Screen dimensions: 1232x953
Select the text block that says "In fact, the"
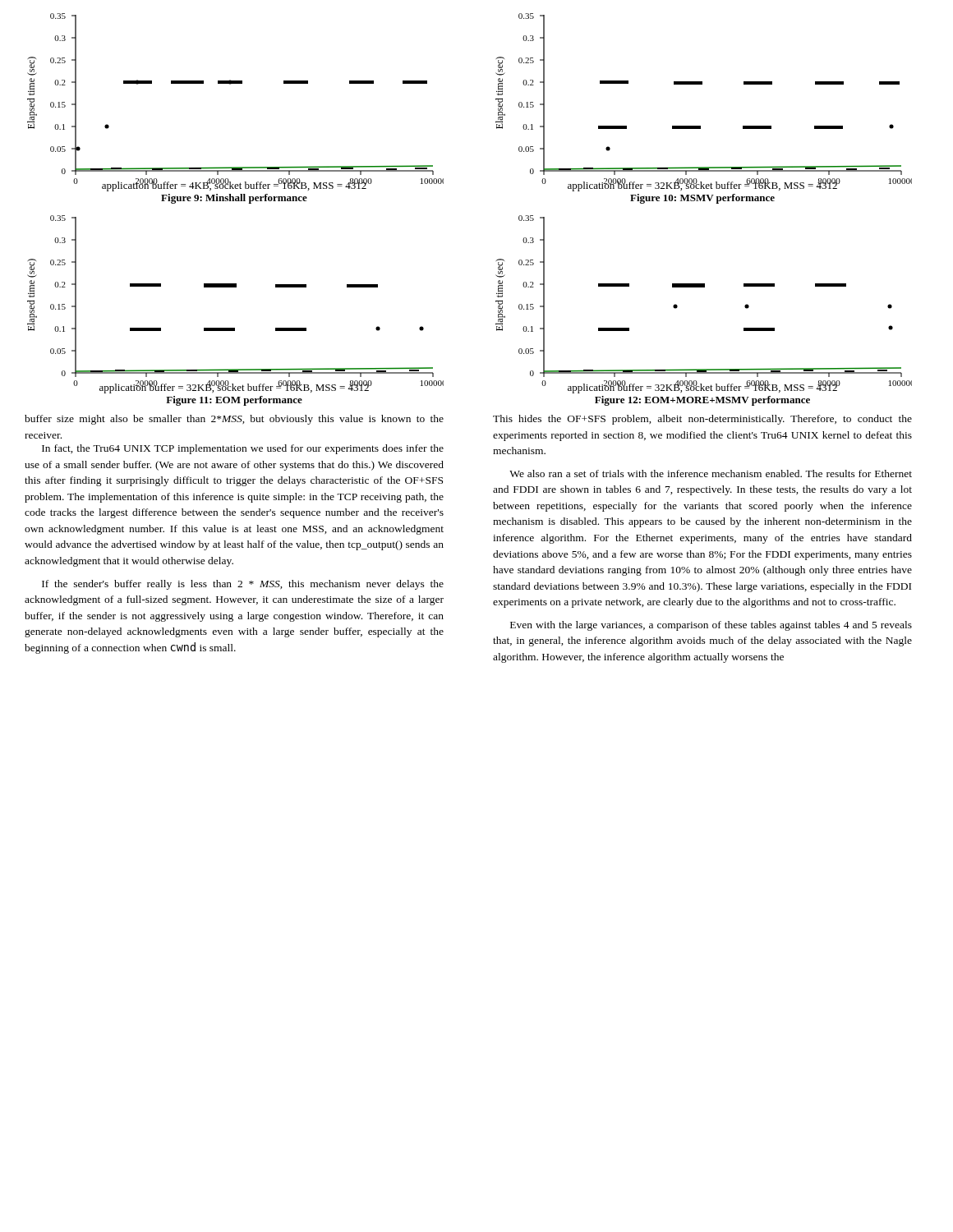pyautogui.click(x=234, y=548)
